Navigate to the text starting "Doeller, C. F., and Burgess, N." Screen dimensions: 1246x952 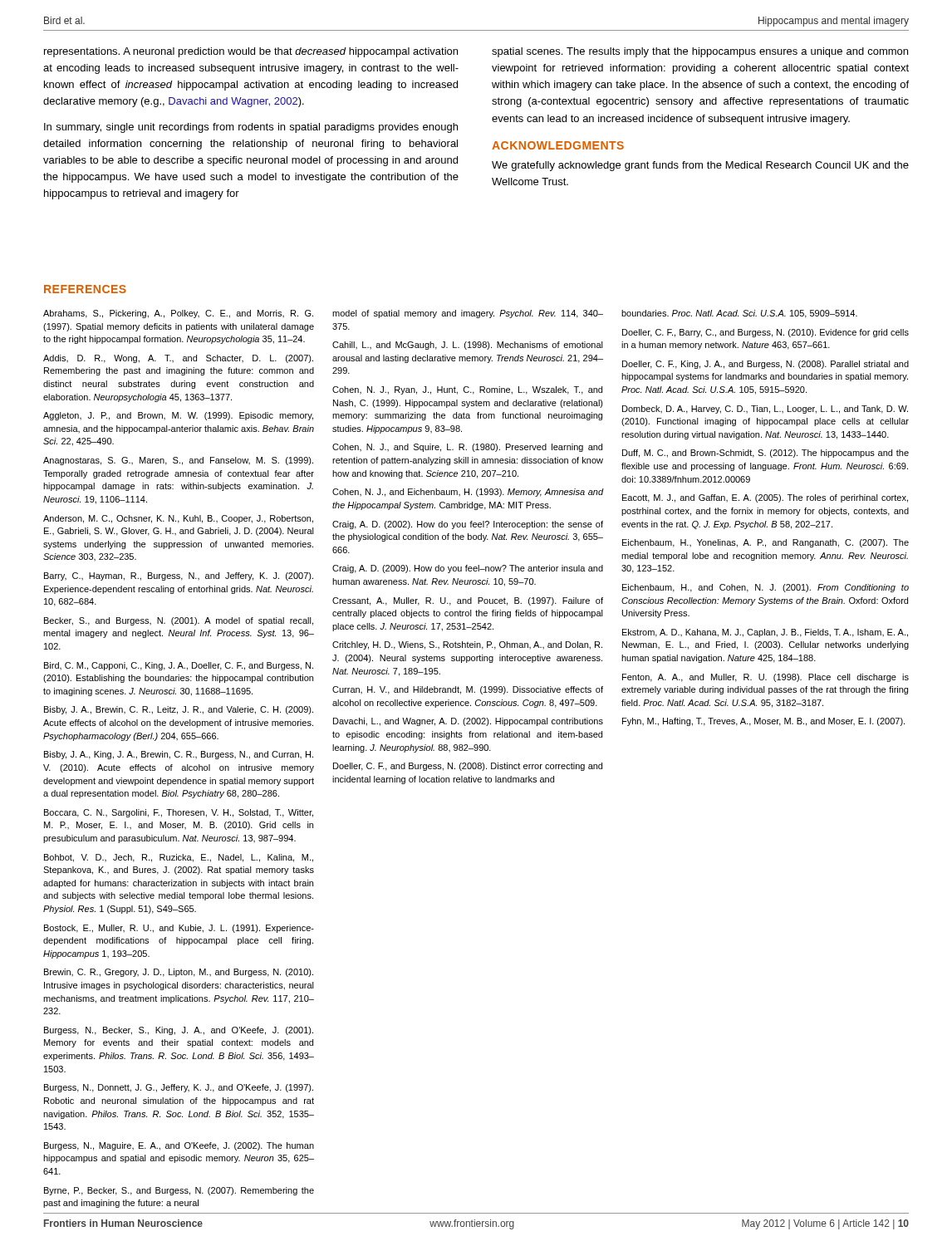coord(468,773)
